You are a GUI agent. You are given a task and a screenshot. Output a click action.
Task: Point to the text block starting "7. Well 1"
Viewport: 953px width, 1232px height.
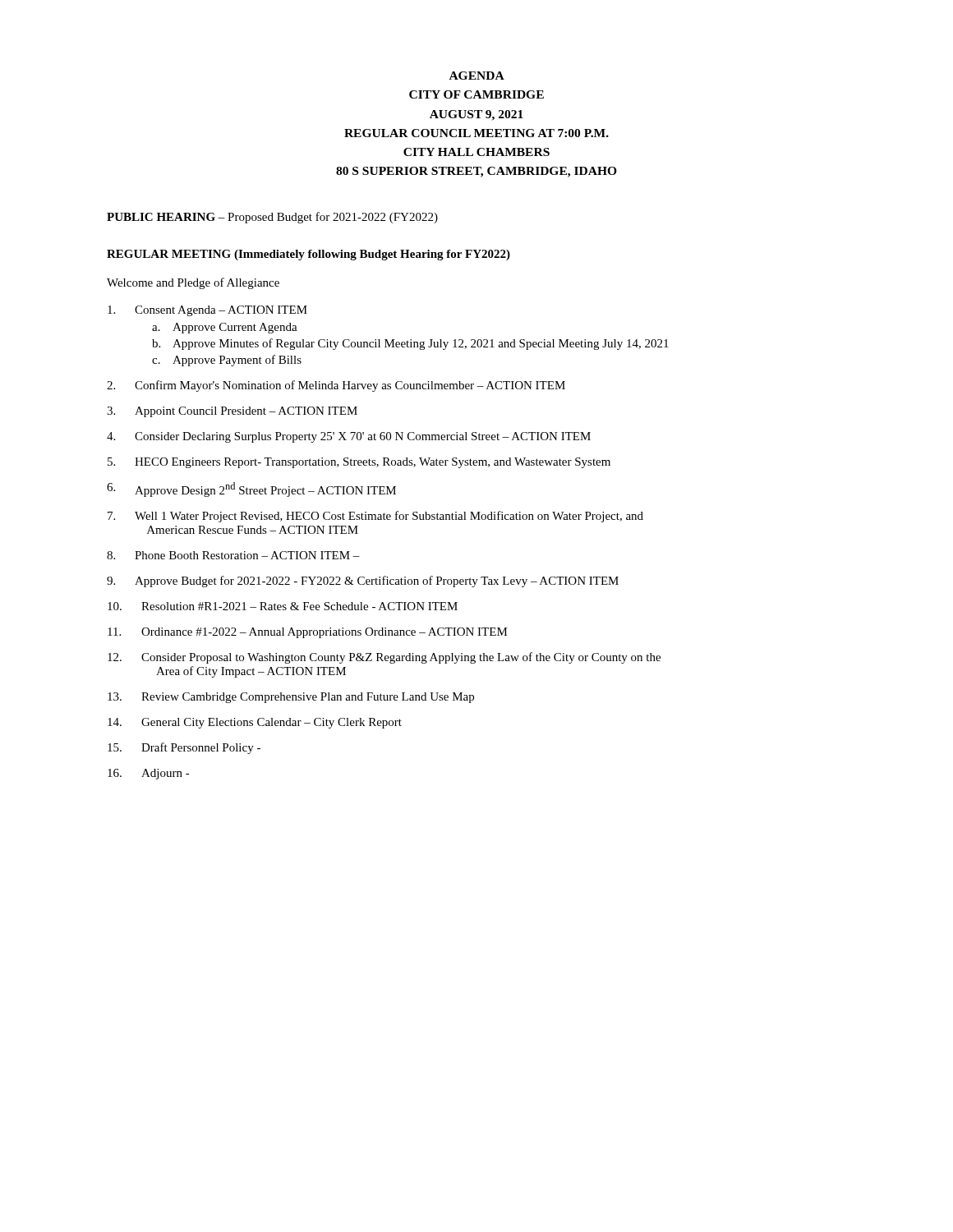click(375, 523)
